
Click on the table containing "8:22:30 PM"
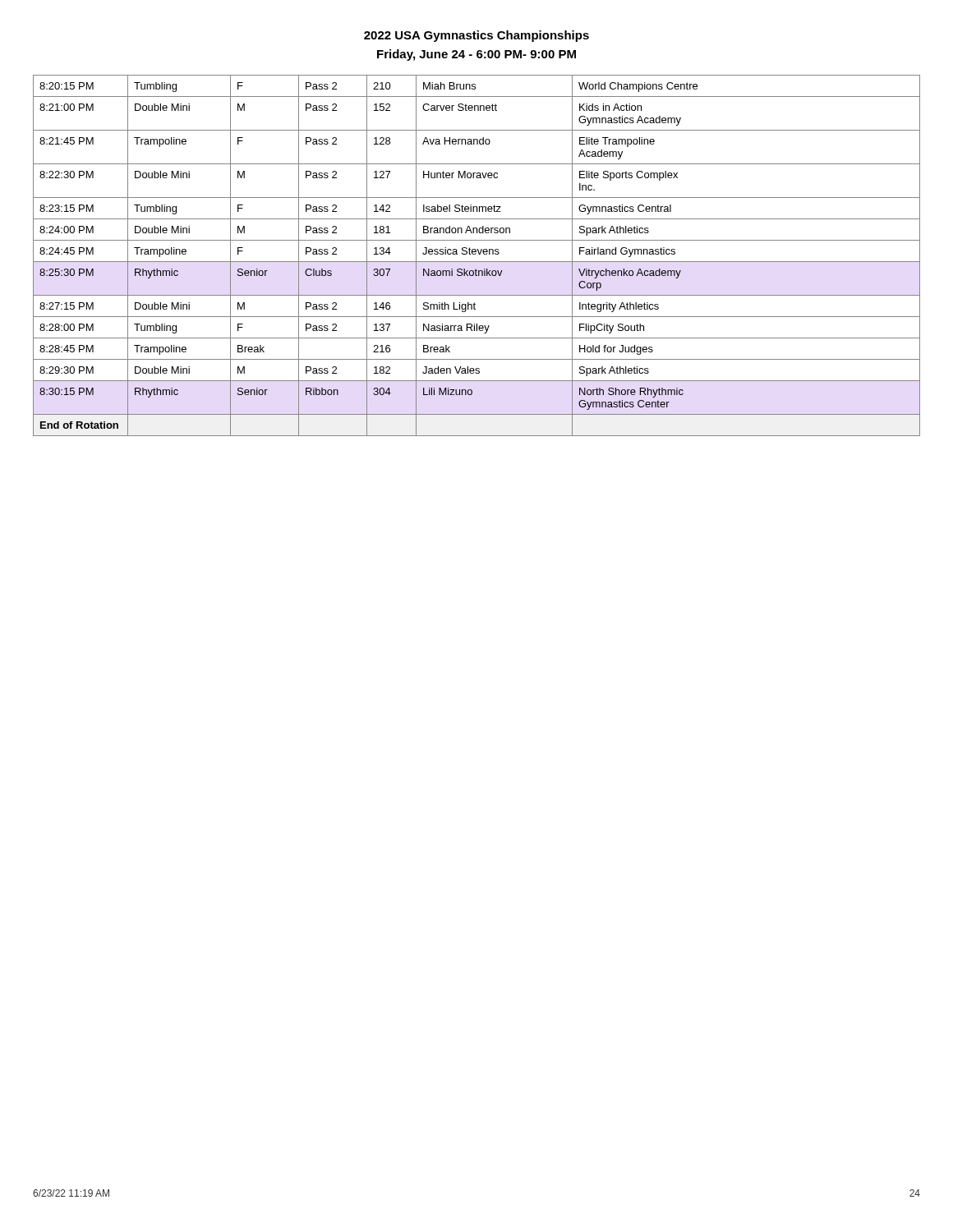point(476,255)
